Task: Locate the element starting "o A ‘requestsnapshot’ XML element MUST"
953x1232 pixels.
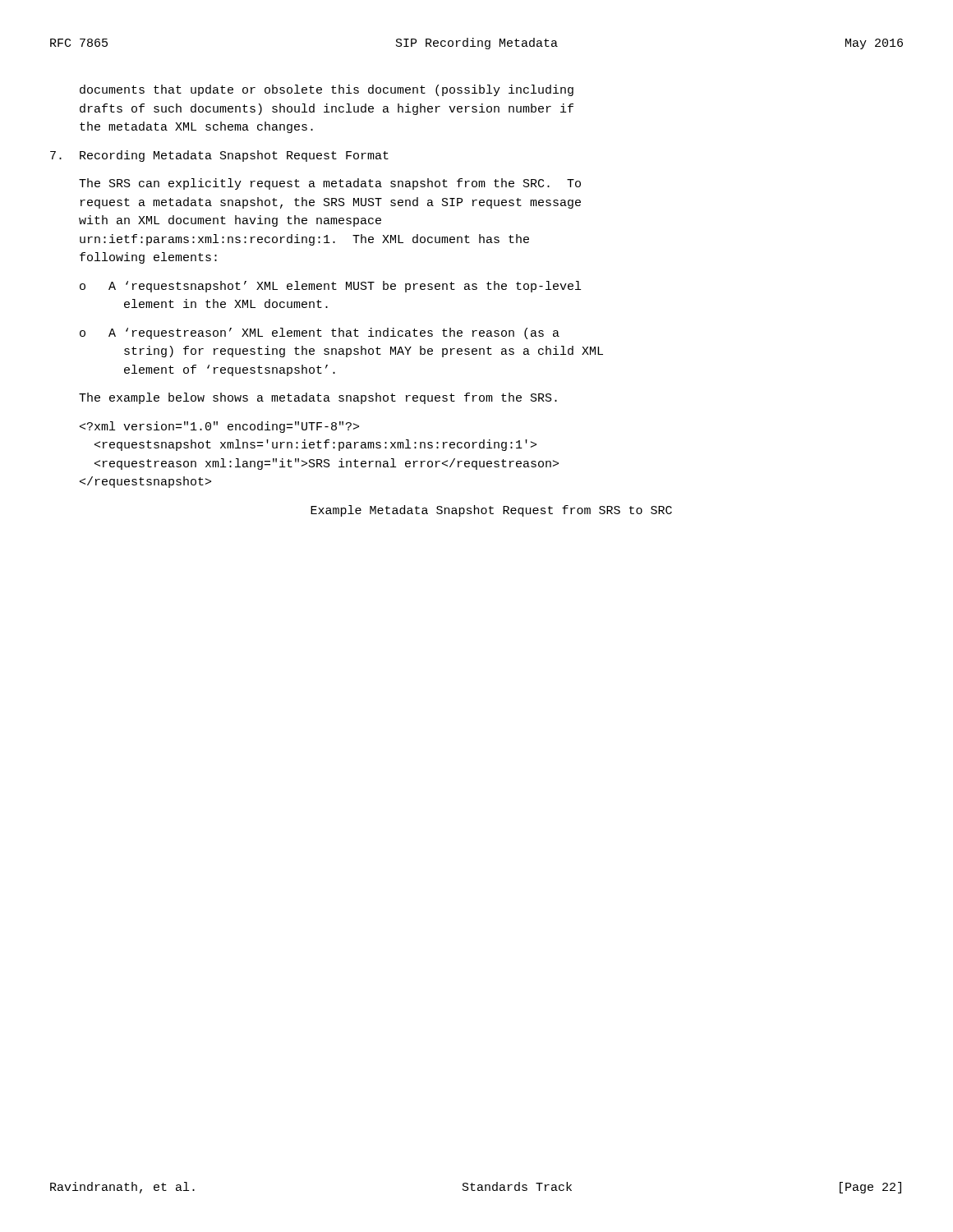Action: (x=491, y=297)
